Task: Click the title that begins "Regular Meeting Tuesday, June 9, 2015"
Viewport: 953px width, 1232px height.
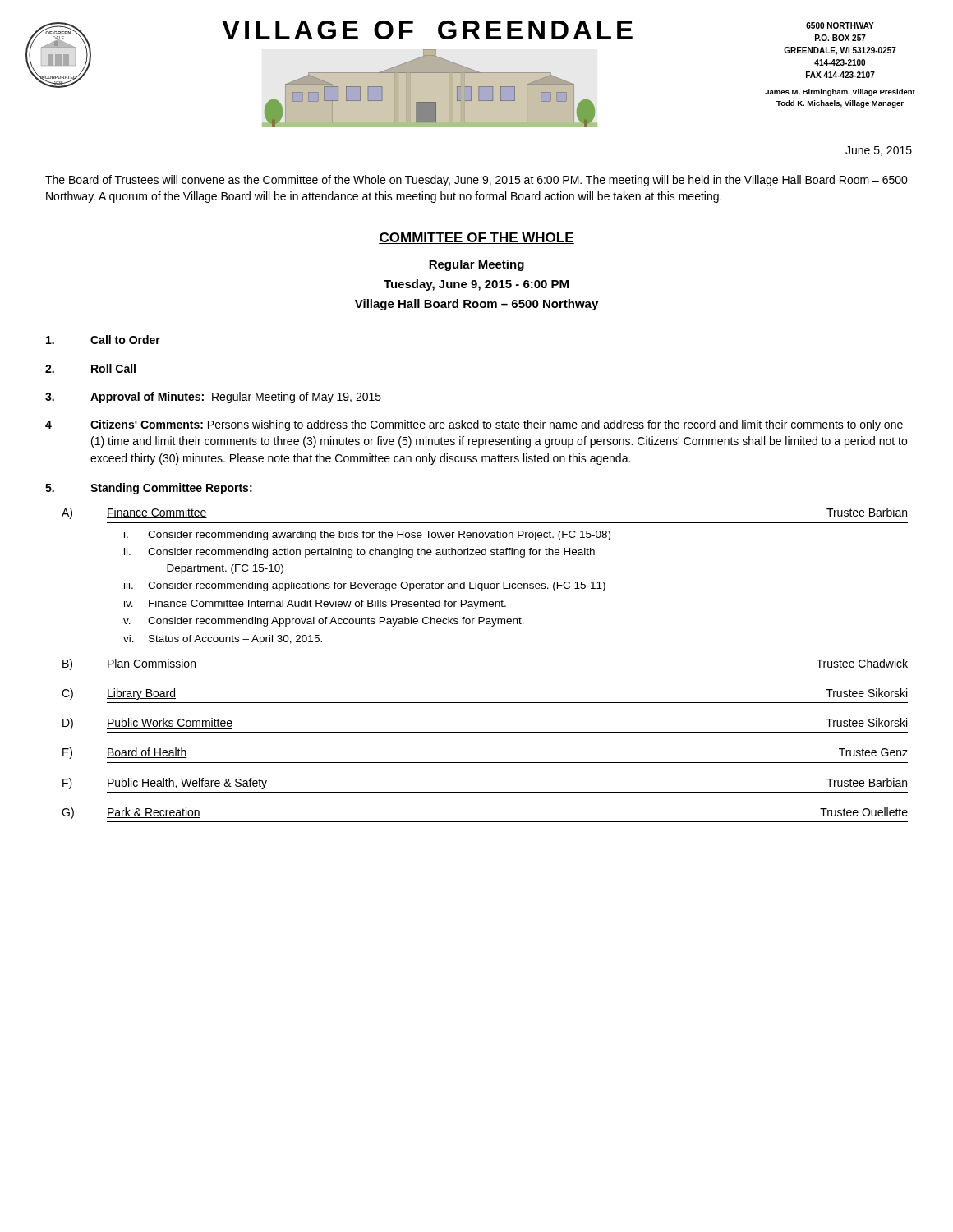Action: coord(476,284)
